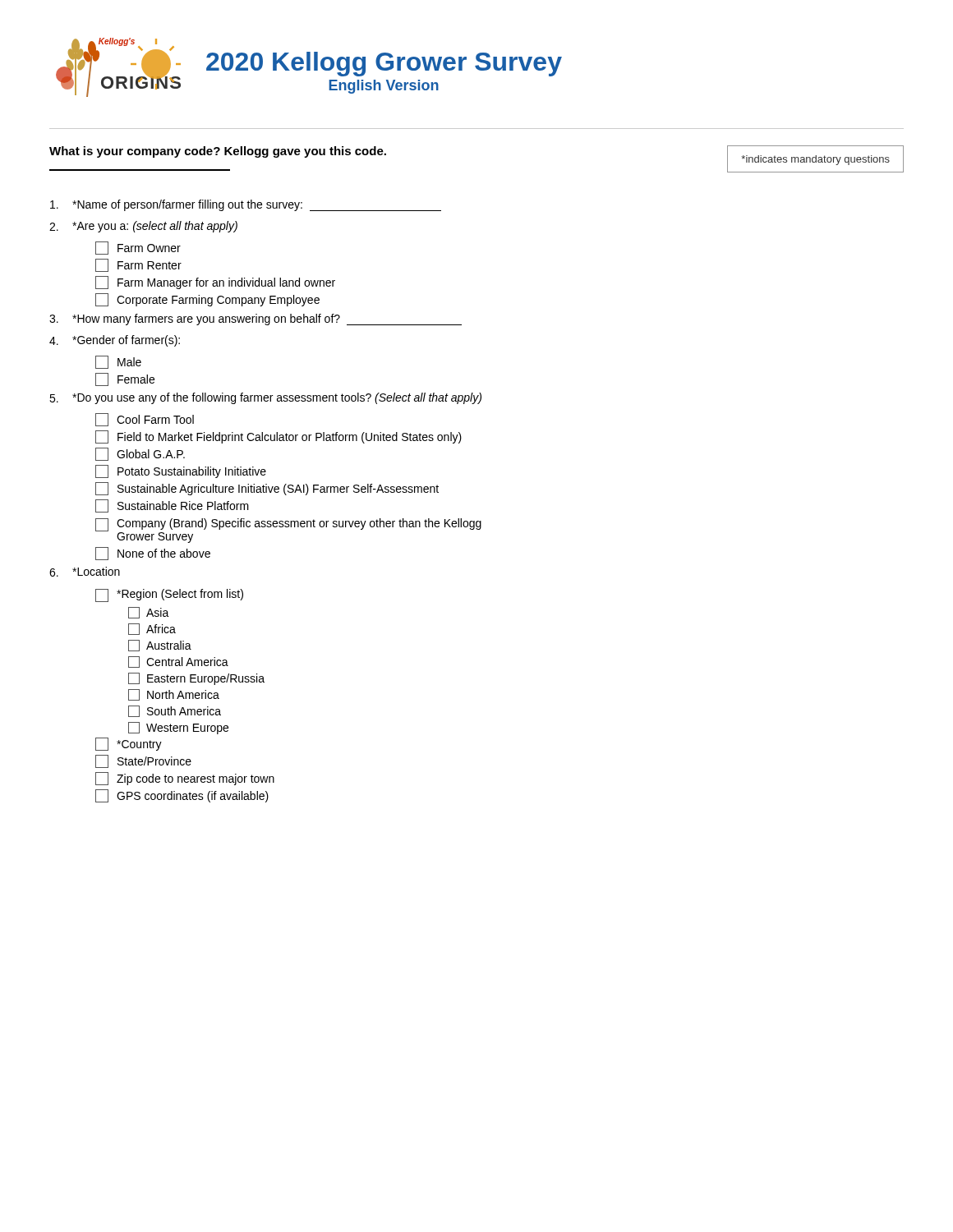Select the list item that reads "2. *Are you a: (select all that apply)"
Viewport: 953px width, 1232px height.
coord(143,227)
